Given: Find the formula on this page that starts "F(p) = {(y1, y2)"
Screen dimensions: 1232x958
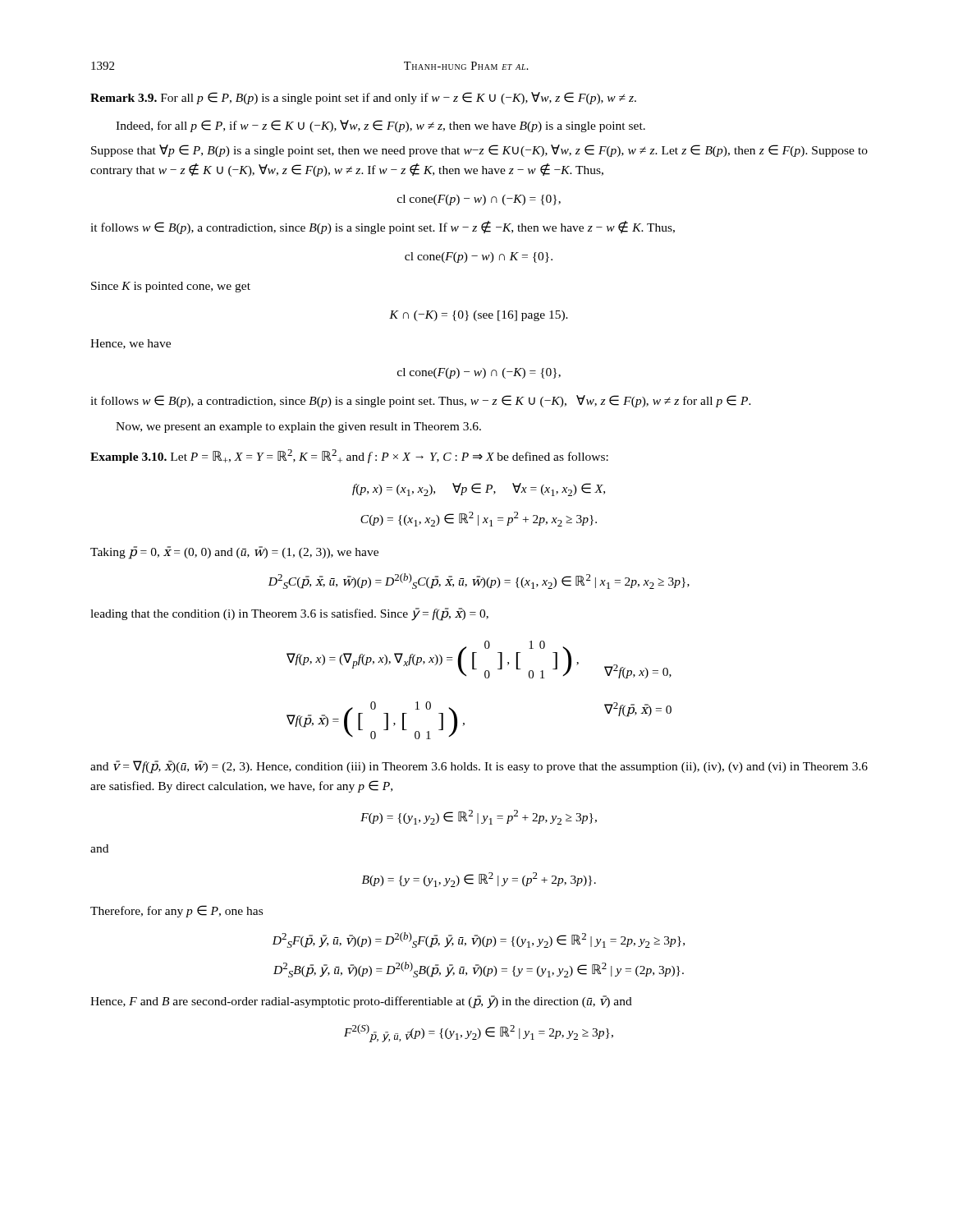Looking at the screenshot, I should click(479, 817).
